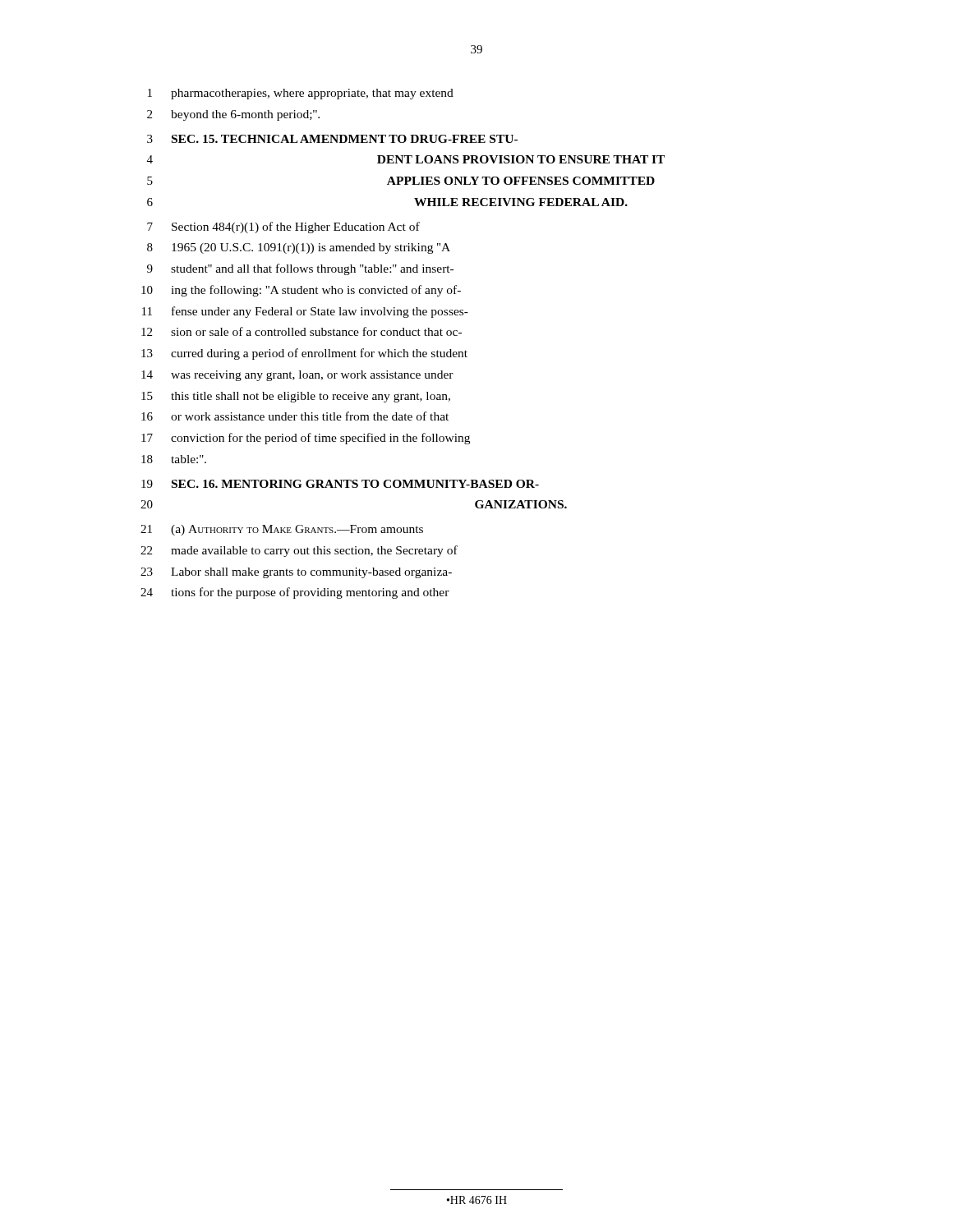953x1232 pixels.
Task: Select the text block starting "7 Section 484(r)(1) of the Higher Education"
Action: click(271, 226)
